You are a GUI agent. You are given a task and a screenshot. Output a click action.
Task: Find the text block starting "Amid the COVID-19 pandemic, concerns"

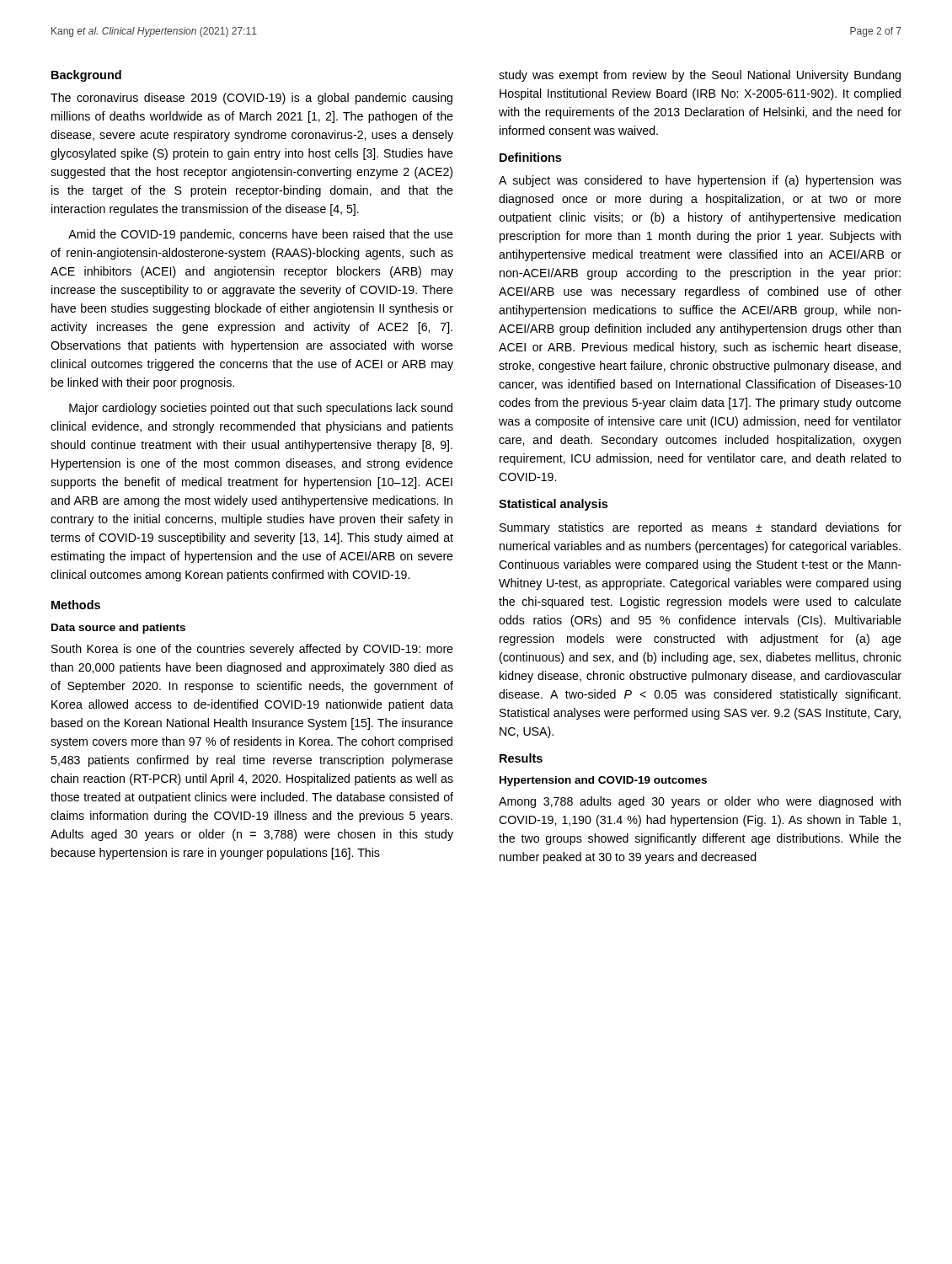pyautogui.click(x=252, y=309)
